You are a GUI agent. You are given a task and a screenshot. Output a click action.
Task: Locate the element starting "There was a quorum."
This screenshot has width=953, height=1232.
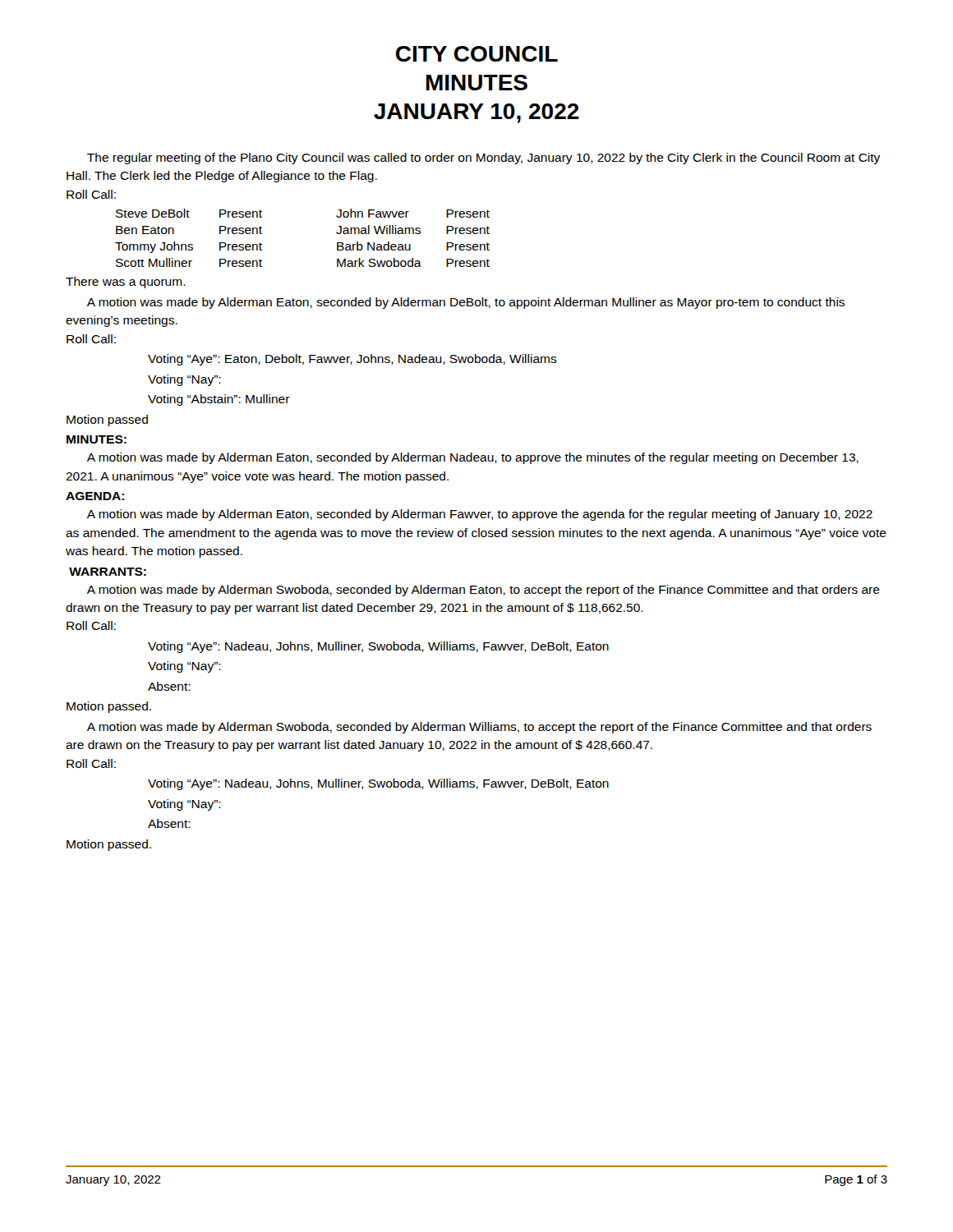[x=126, y=282]
